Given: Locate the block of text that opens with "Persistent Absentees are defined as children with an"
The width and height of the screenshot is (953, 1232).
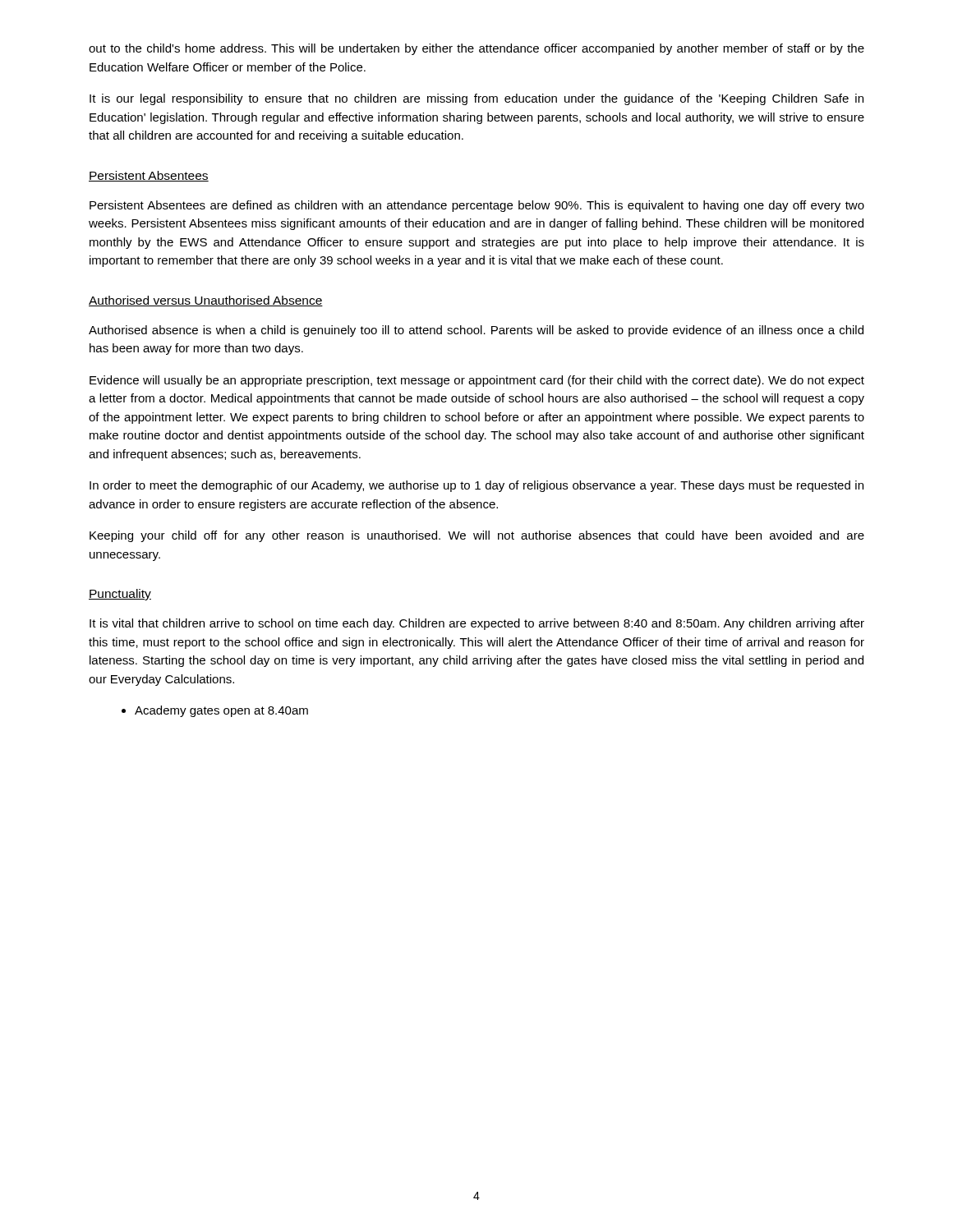Looking at the screenshot, I should [x=476, y=232].
